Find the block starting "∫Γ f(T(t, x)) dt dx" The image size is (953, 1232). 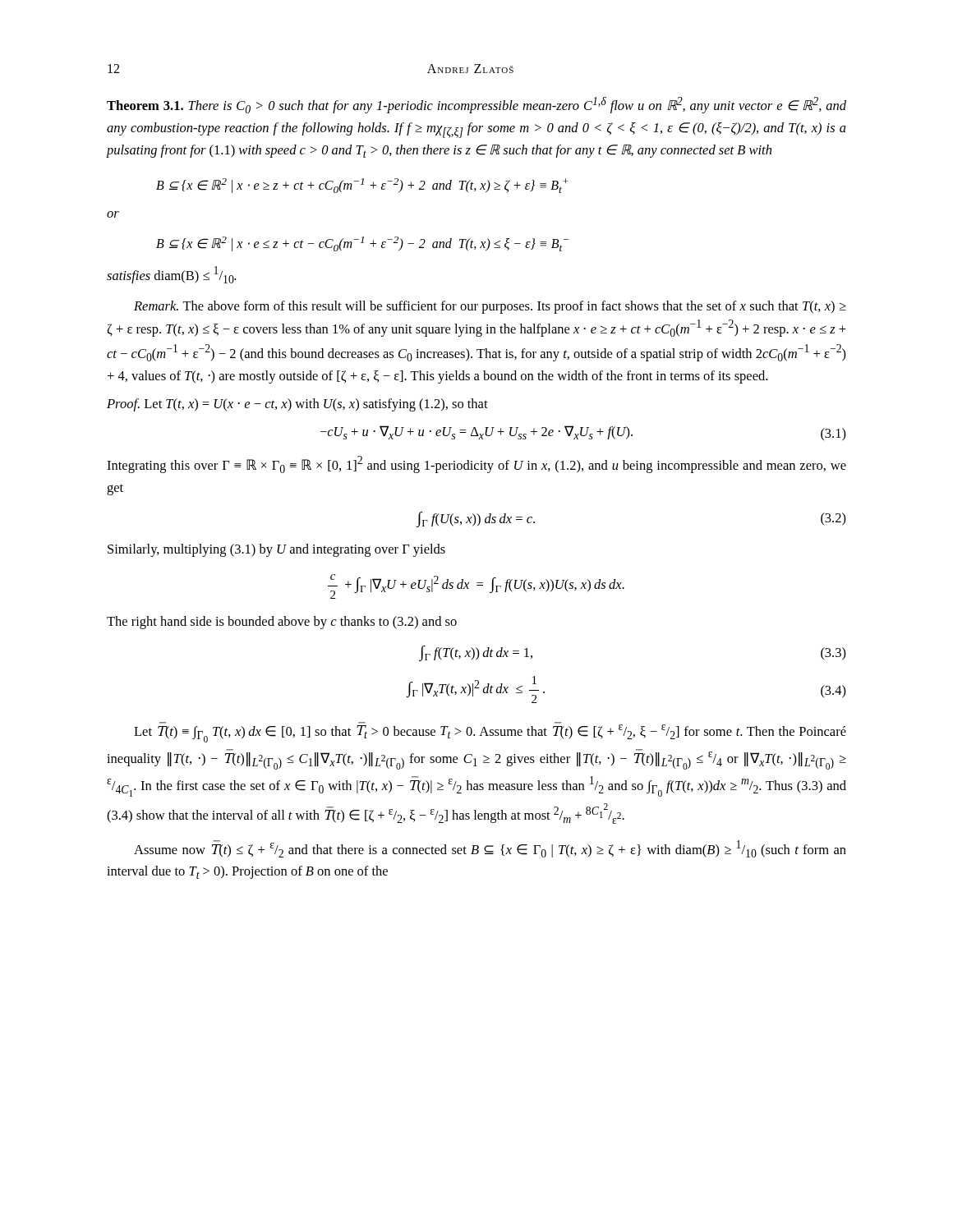coord(478,653)
